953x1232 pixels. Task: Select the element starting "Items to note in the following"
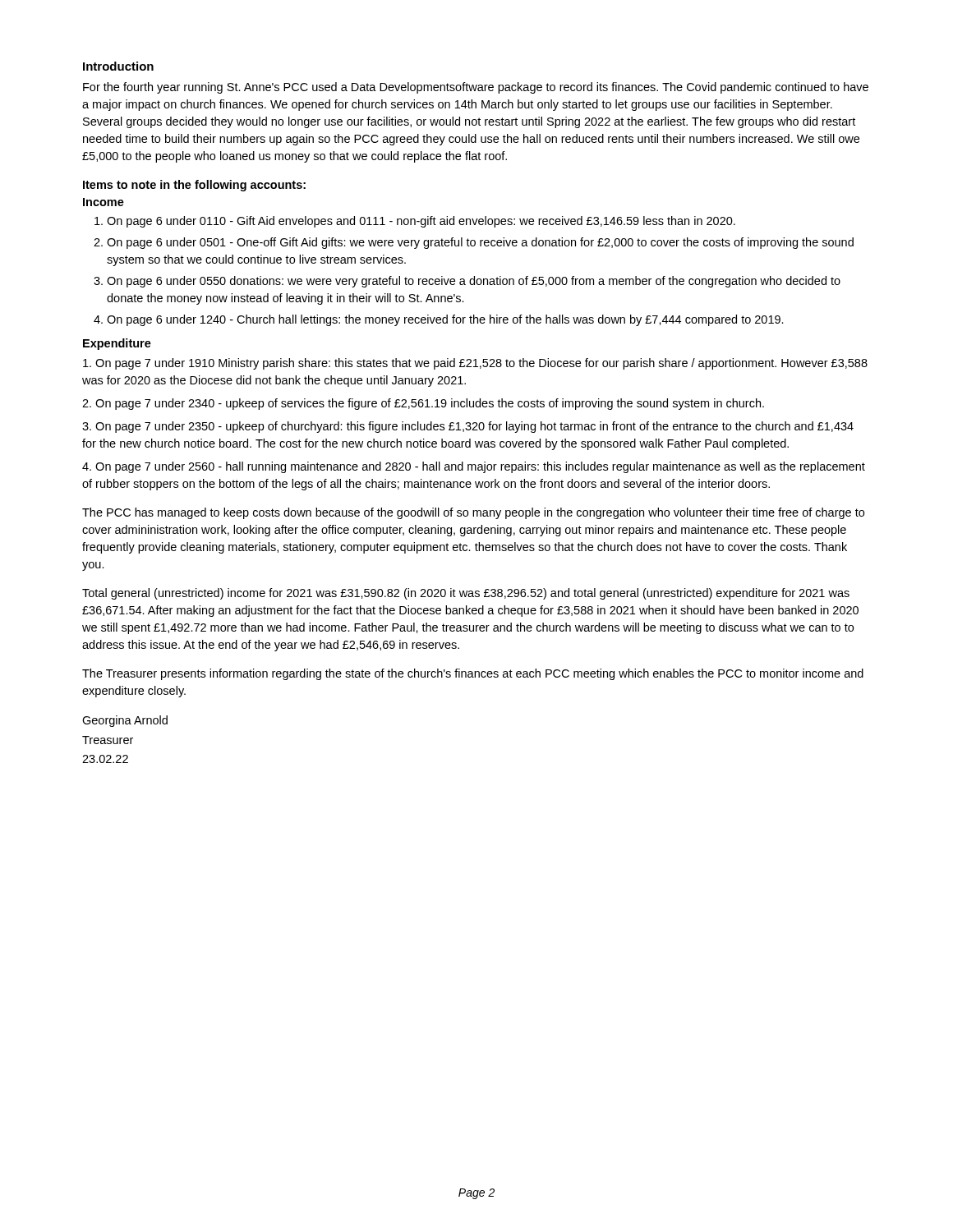click(194, 193)
